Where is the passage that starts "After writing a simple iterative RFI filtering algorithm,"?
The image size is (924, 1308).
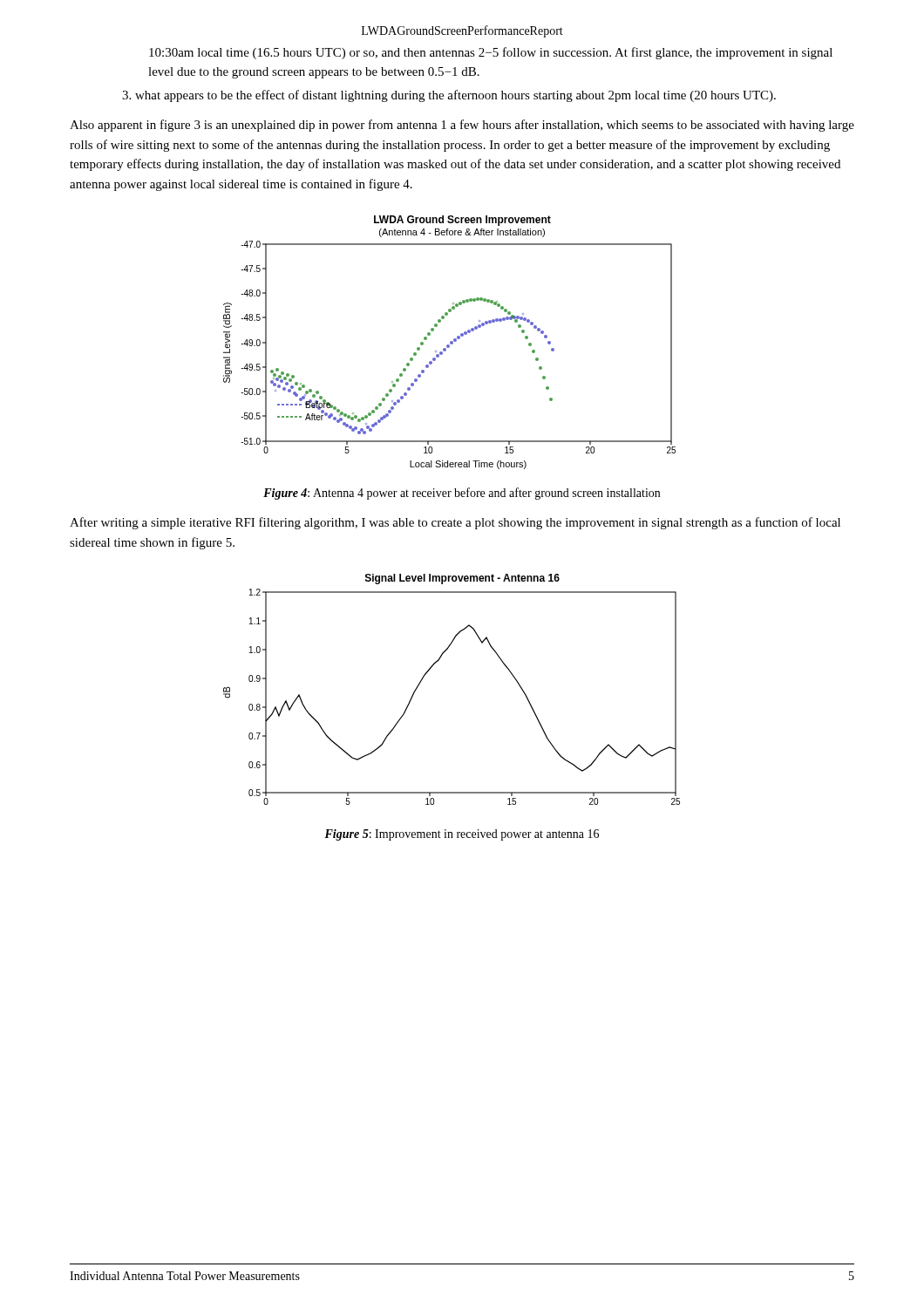click(455, 532)
